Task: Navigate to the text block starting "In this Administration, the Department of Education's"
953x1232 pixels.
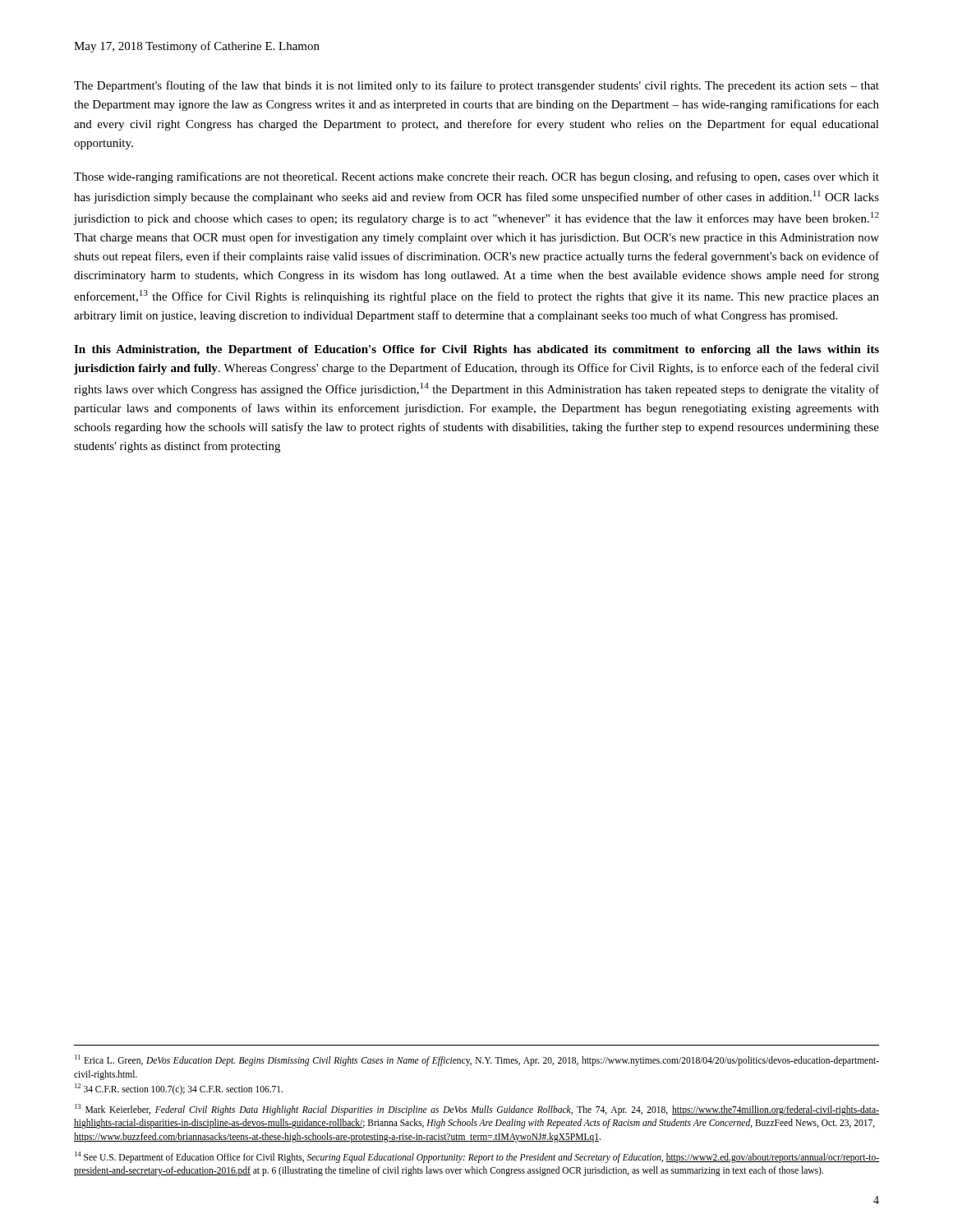Action: (x=476, y=398)
